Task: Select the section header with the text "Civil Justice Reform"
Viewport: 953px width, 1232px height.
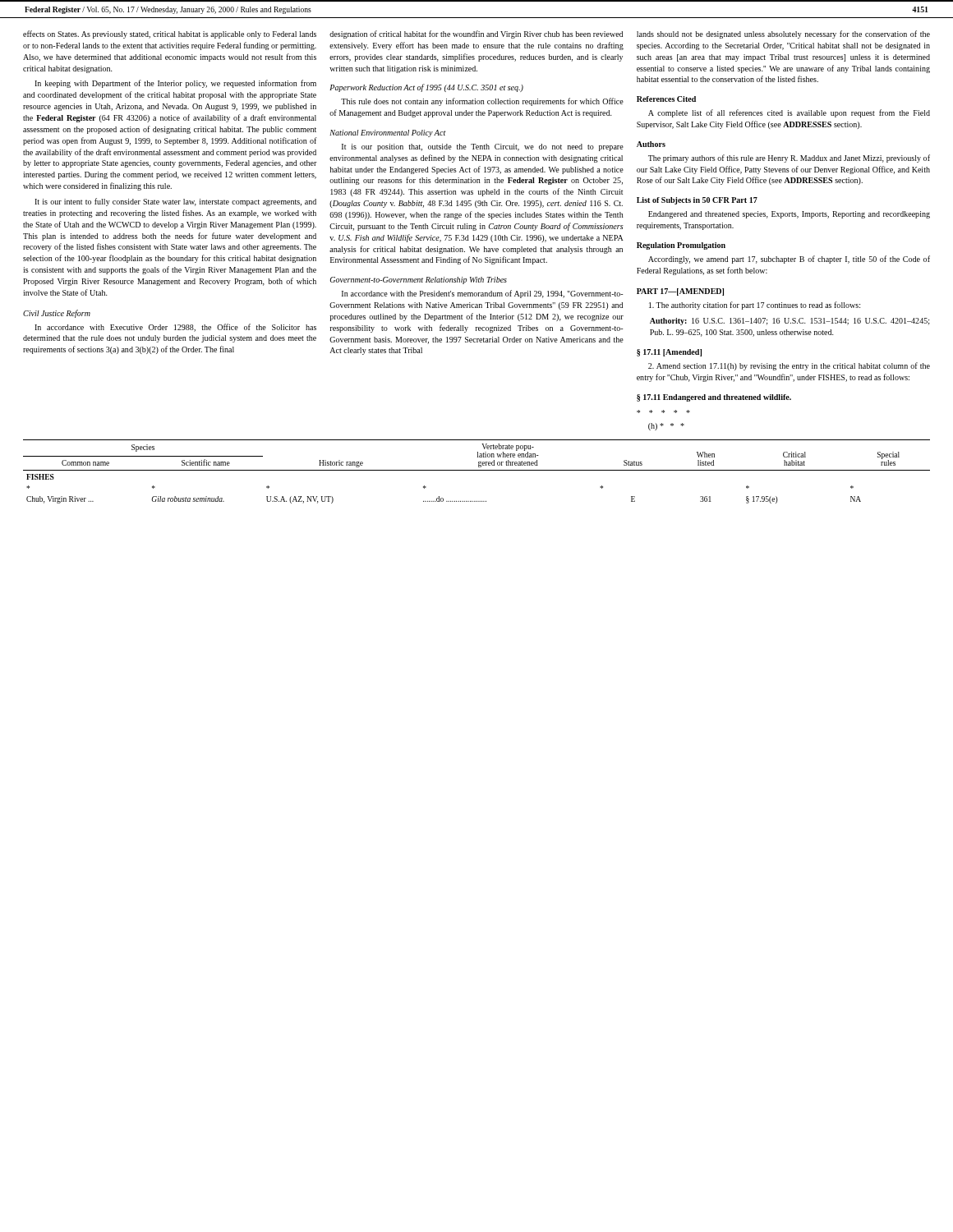Action: coord(57,313)
